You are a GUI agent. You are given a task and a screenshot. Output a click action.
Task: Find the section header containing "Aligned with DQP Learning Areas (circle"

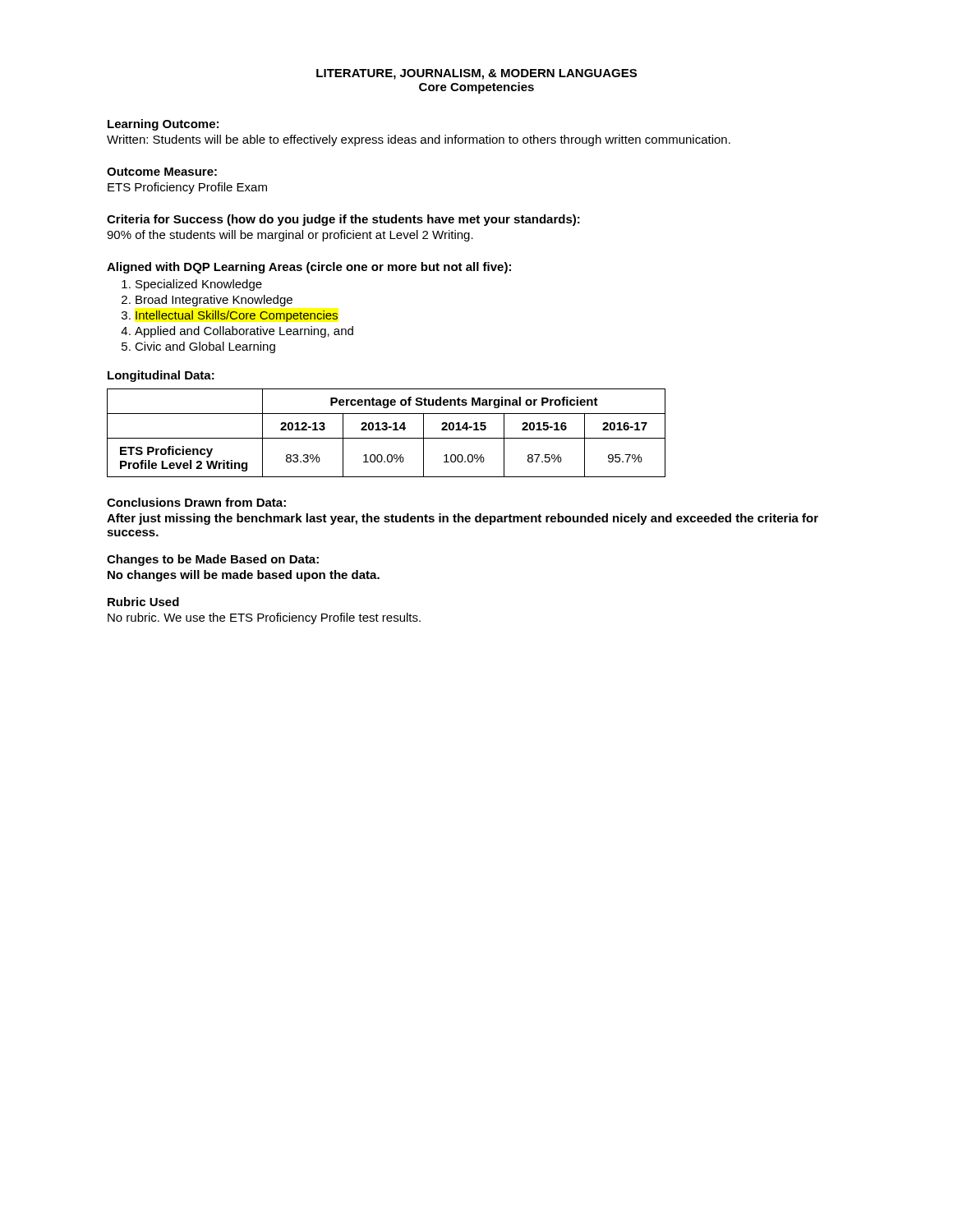[309, 267]
